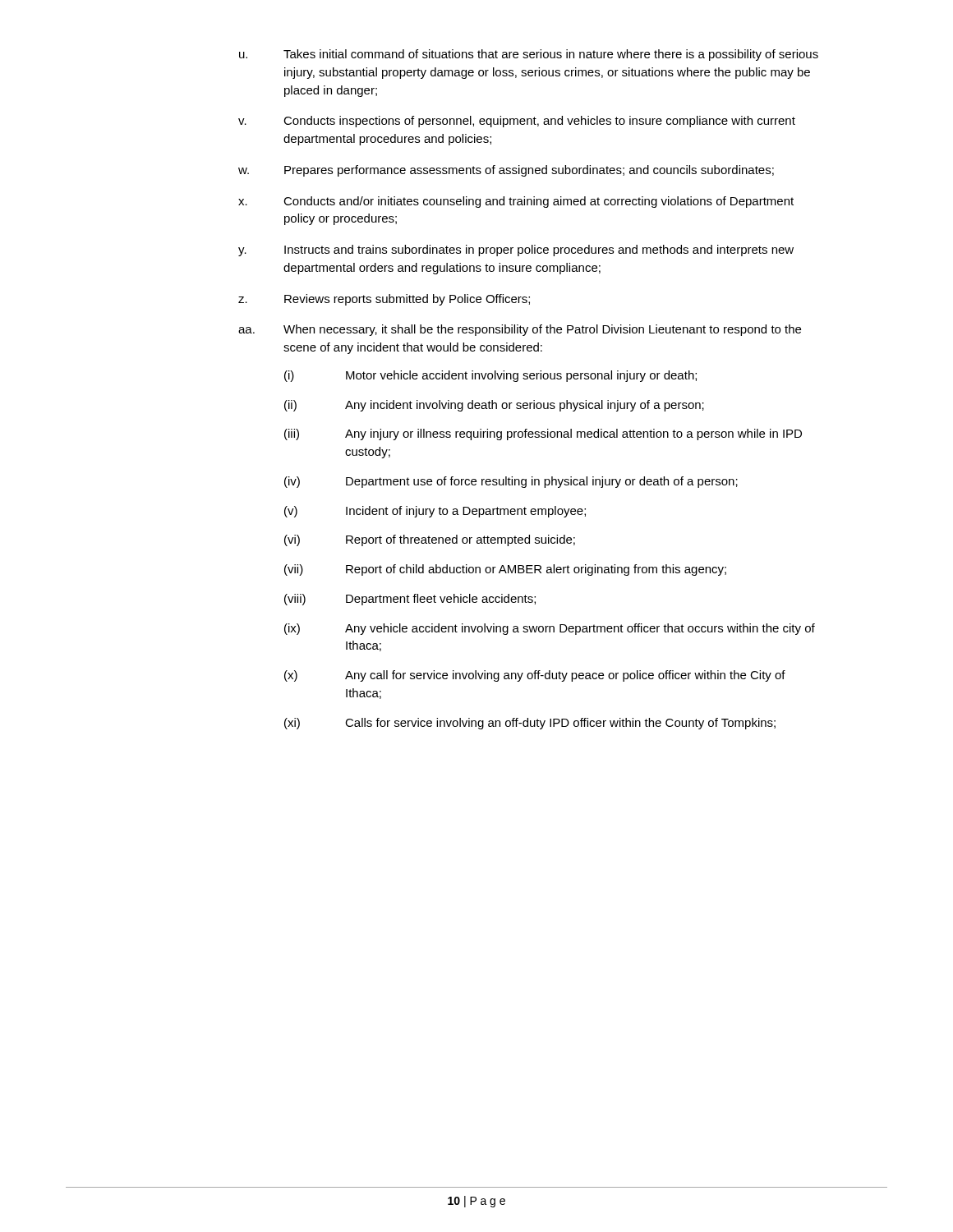Screen dimensions: 1232x953
Task: Where is the passage that starts "y. Instructs and trains subordinates in"?
Action: (530, 258)
